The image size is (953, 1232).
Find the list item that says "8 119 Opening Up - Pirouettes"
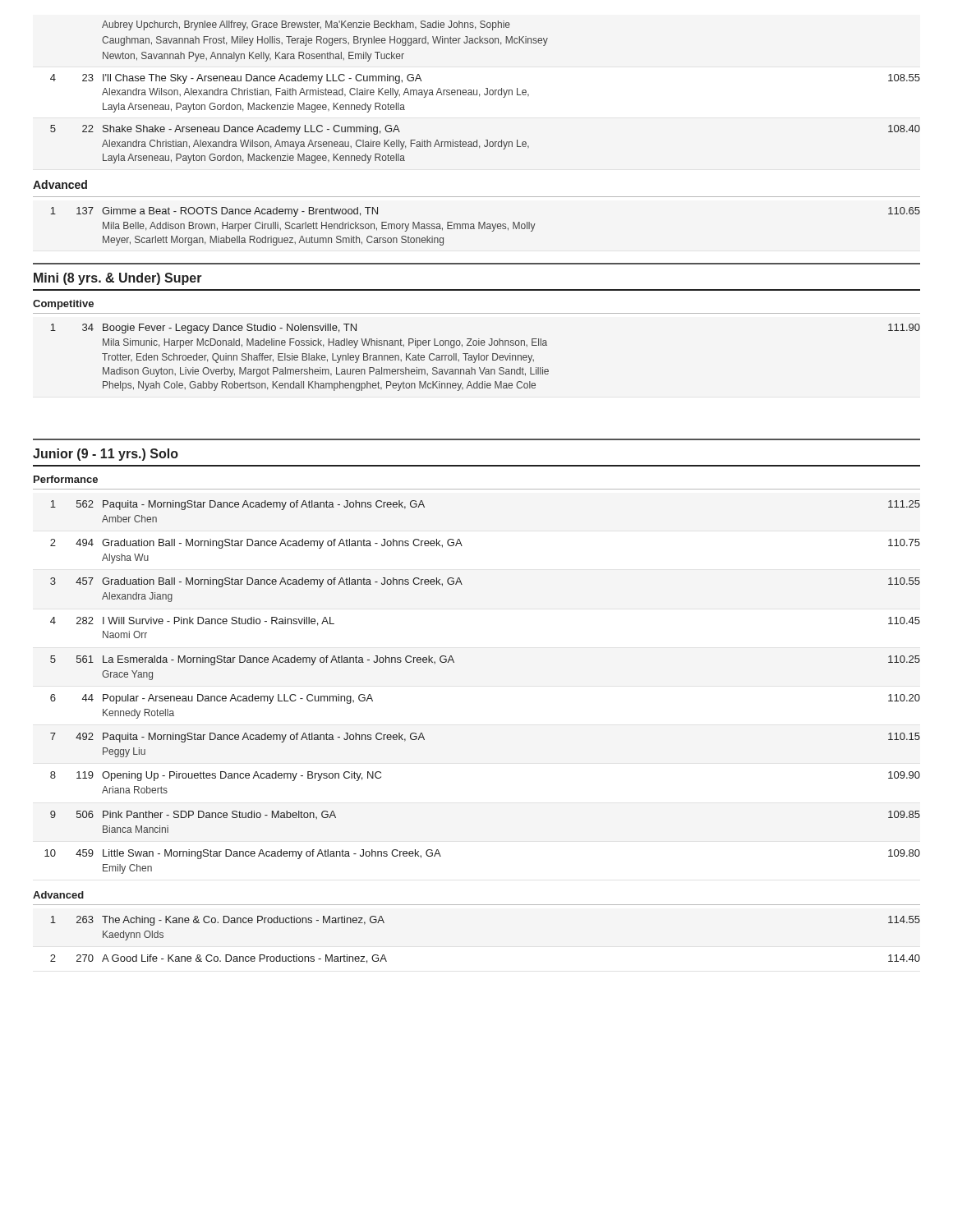[x=232, y=776]
